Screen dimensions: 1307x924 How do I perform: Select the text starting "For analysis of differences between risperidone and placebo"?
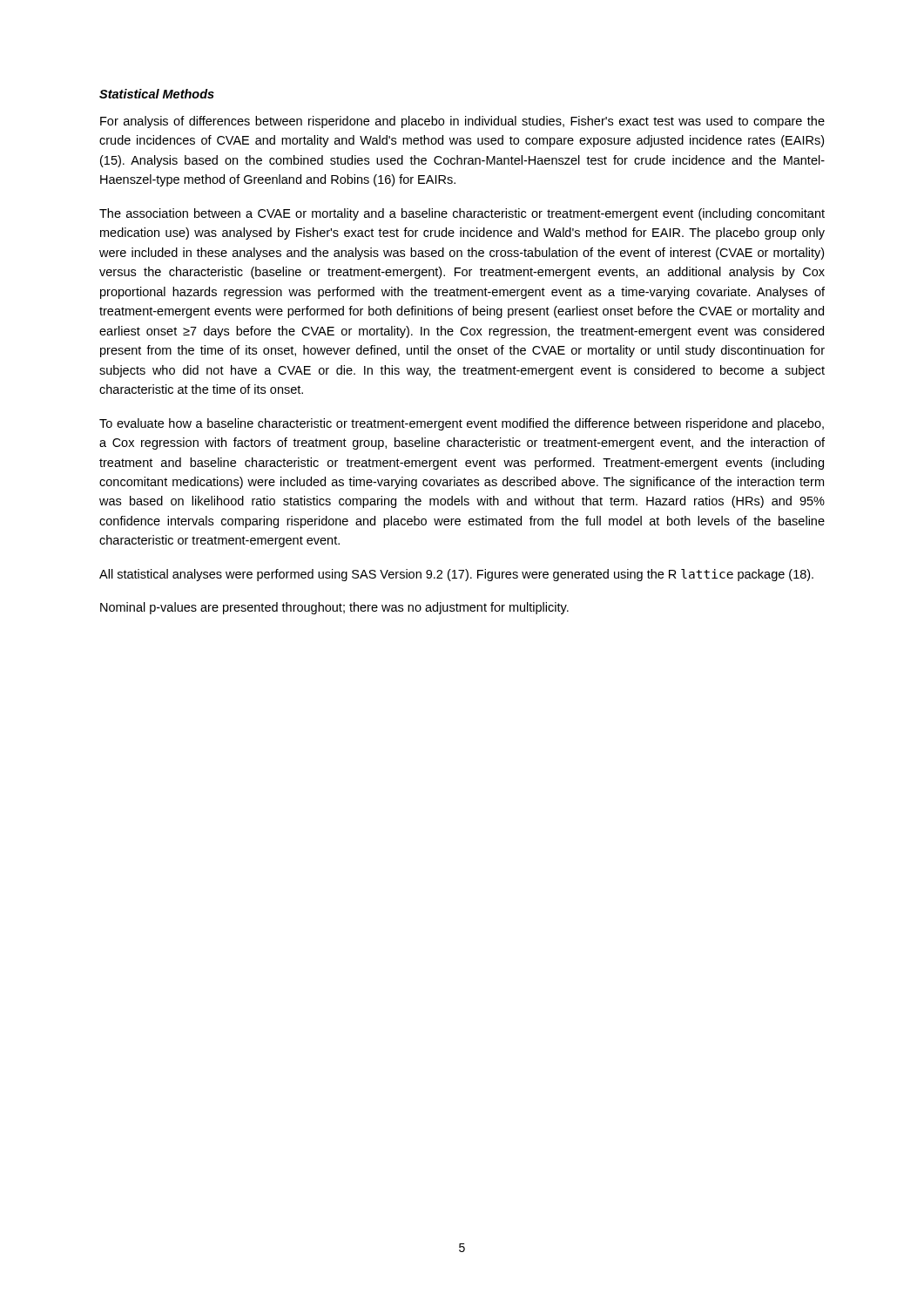462,150
